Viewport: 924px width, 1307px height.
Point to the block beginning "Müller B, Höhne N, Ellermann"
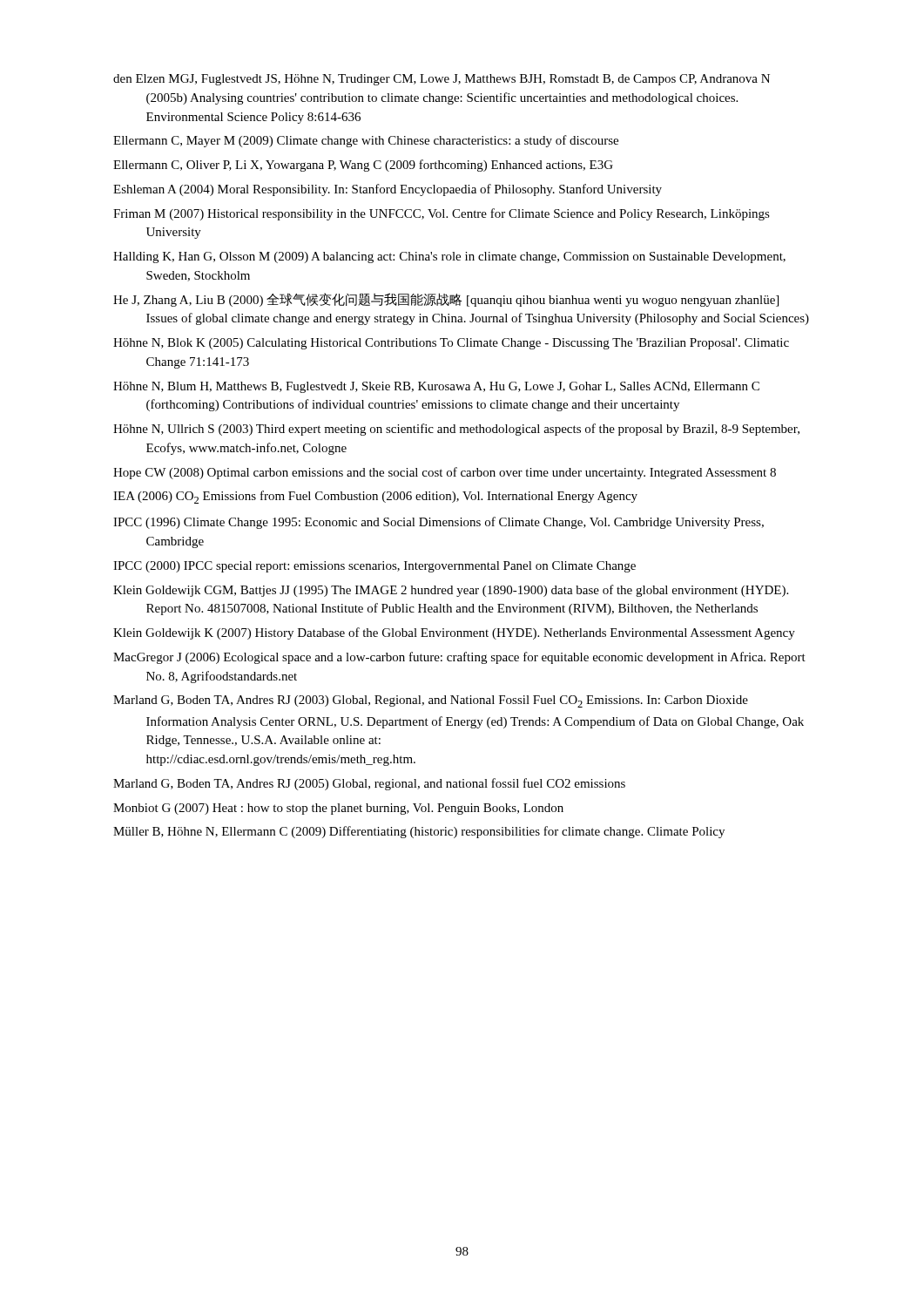tap(419, 831)
